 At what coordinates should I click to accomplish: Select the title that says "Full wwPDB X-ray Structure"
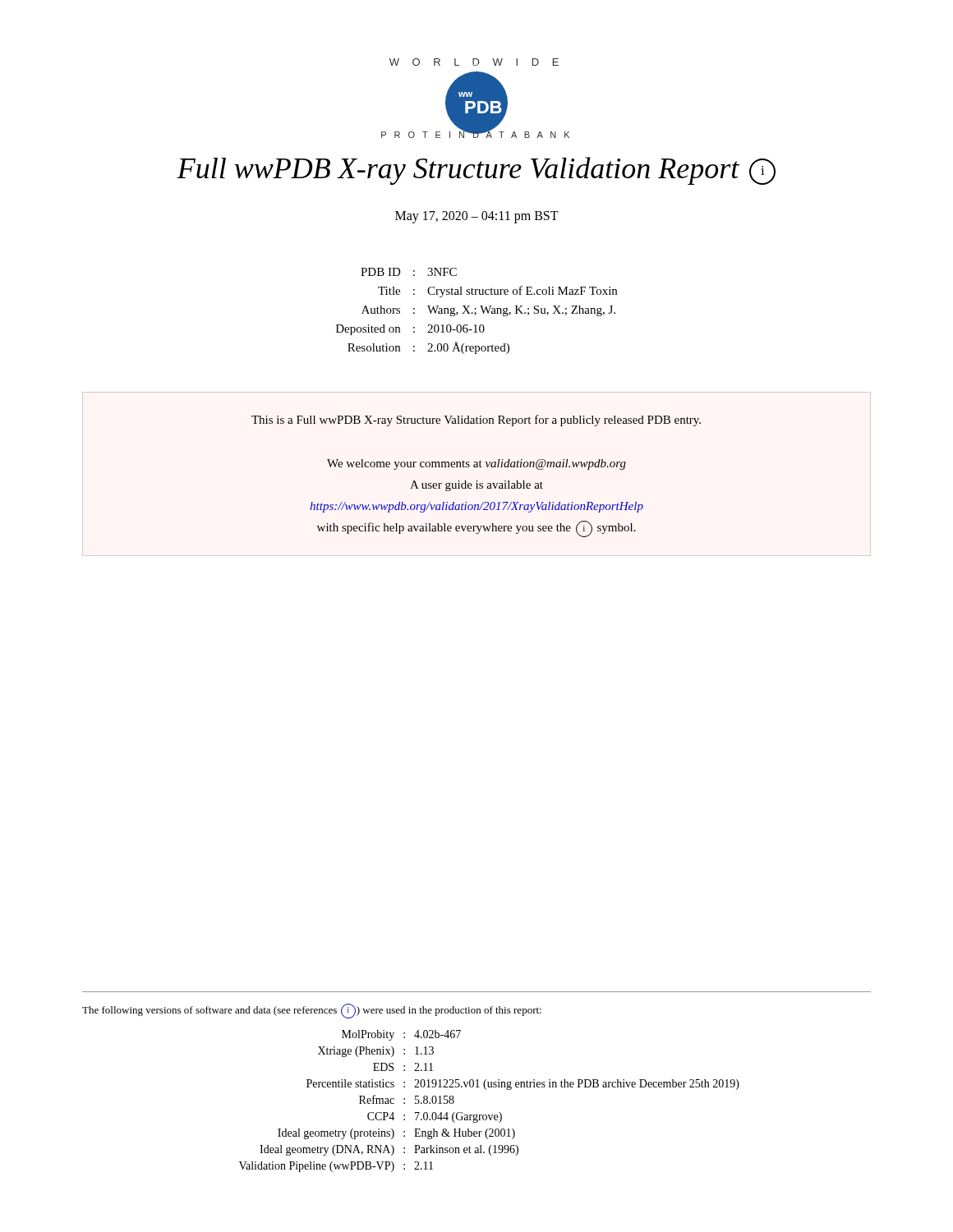(x=476, y=168)
